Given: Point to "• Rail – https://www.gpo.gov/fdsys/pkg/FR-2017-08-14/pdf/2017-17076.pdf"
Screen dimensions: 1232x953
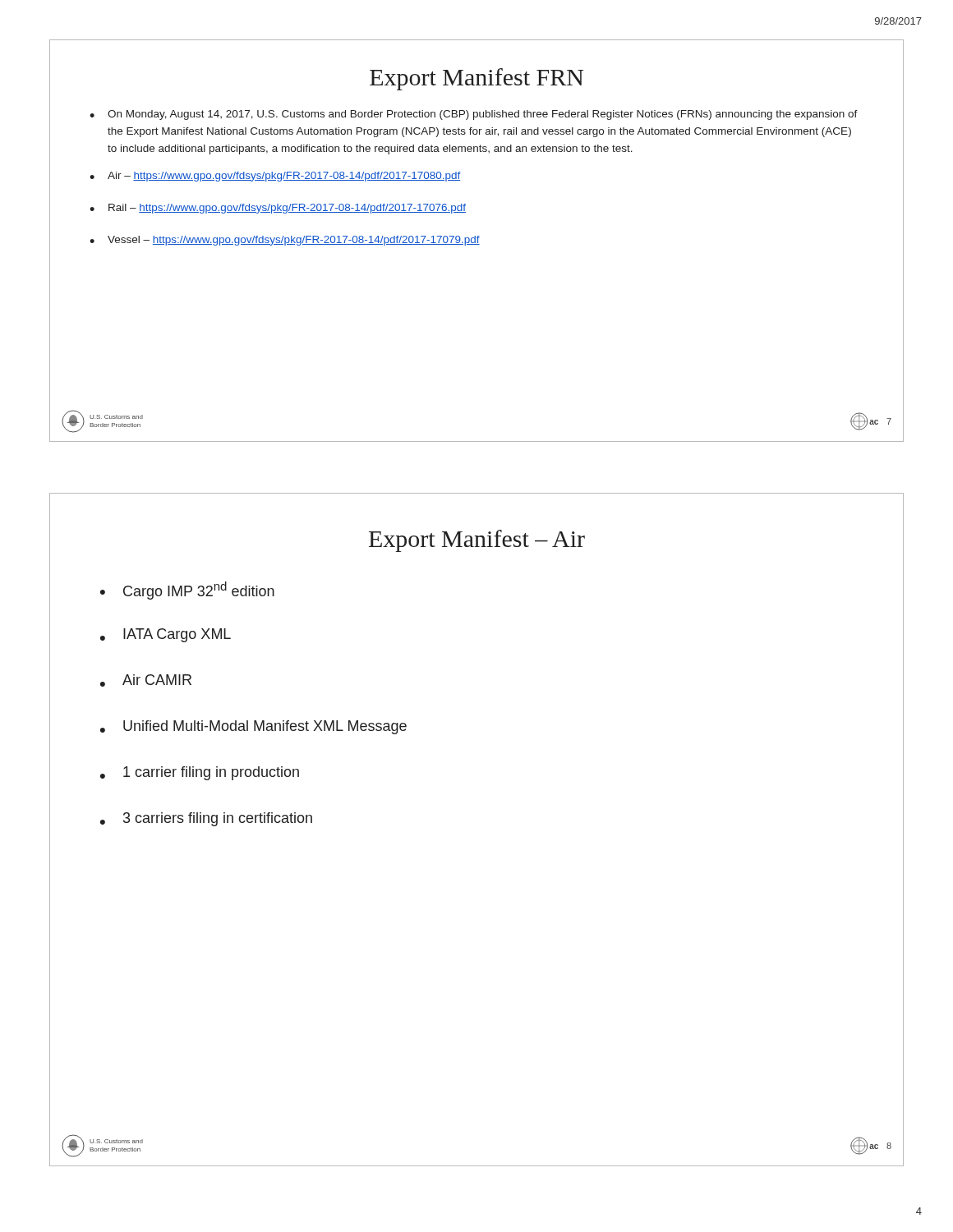Looking at the screenshot, I should coord(476,210).
